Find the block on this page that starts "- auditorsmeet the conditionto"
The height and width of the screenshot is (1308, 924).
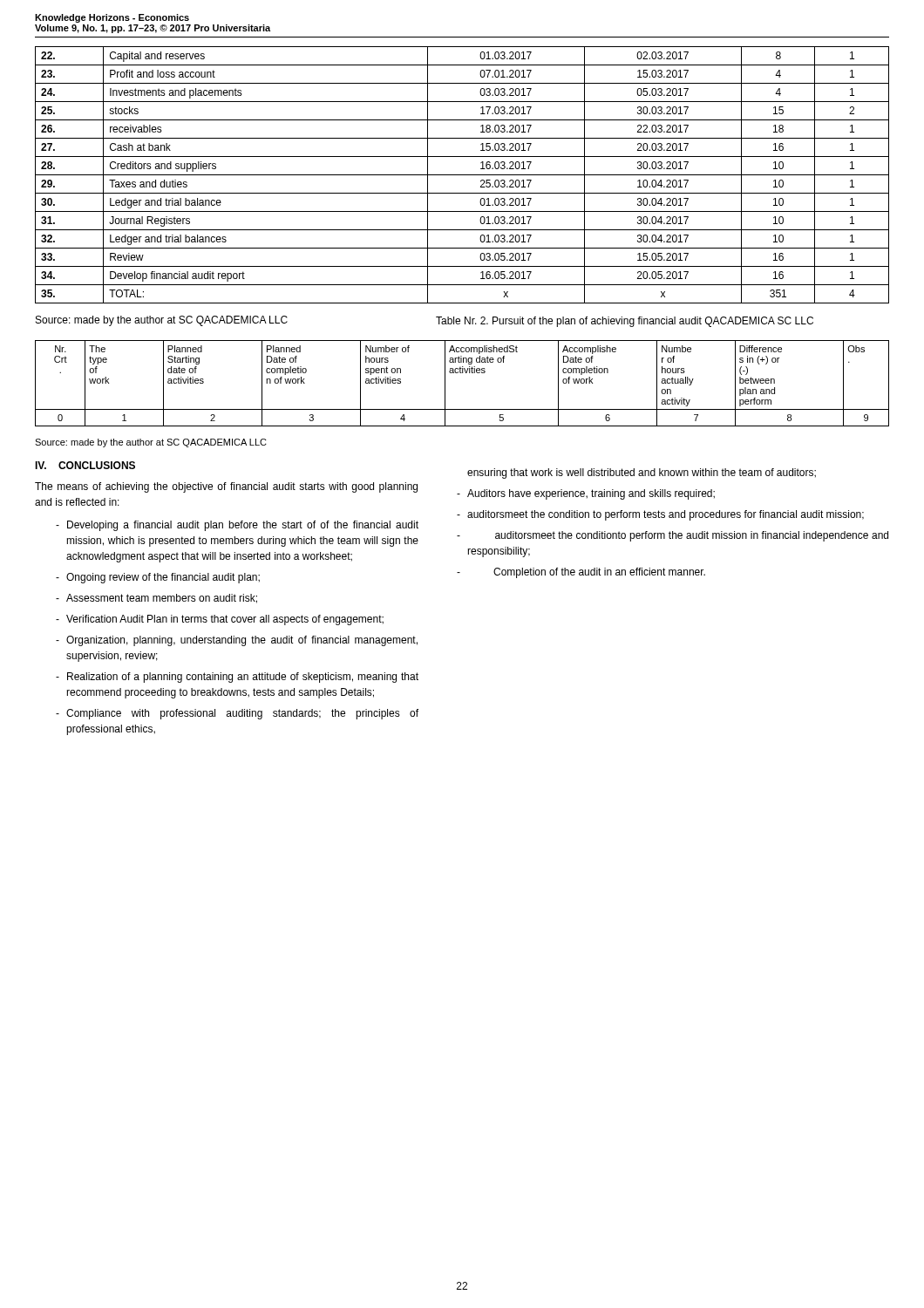click(x=663, y=543)
